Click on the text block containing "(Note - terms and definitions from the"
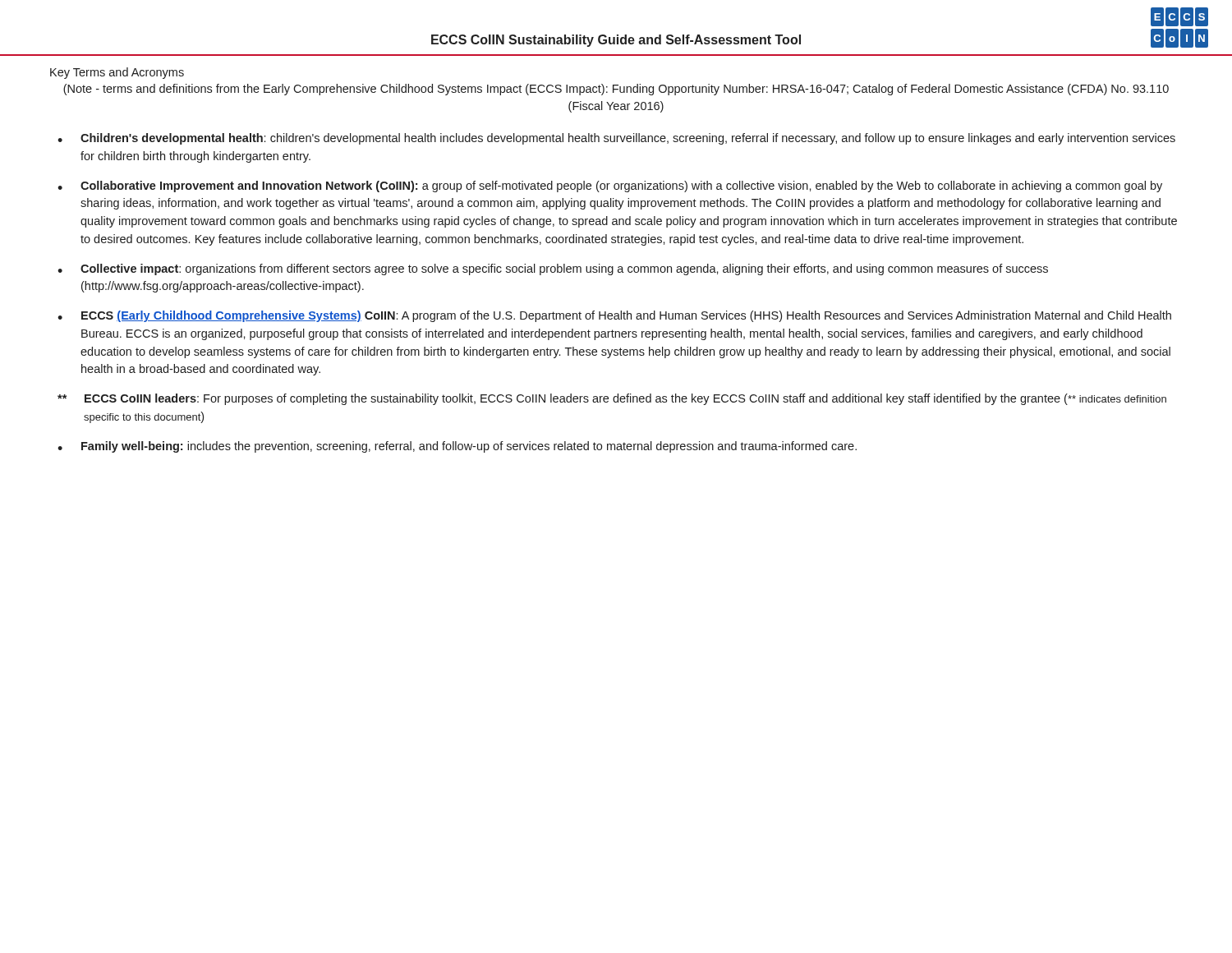Image resolution: width=1232 pixels, height=953 pixels. [x=616, y=97]
